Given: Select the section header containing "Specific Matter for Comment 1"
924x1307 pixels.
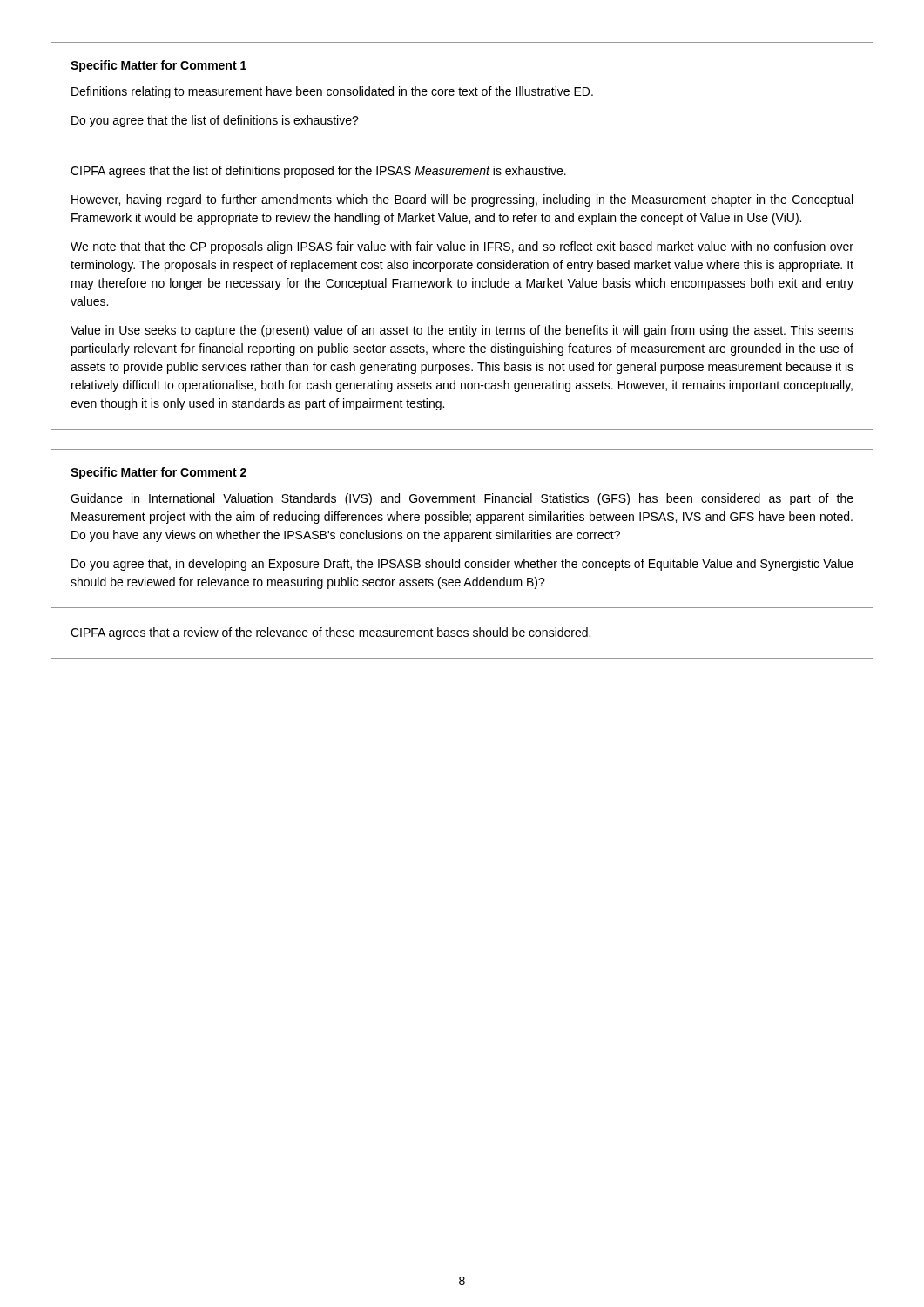Looking at the screenshot, I should pyautogui.click(x=159, y=65).
